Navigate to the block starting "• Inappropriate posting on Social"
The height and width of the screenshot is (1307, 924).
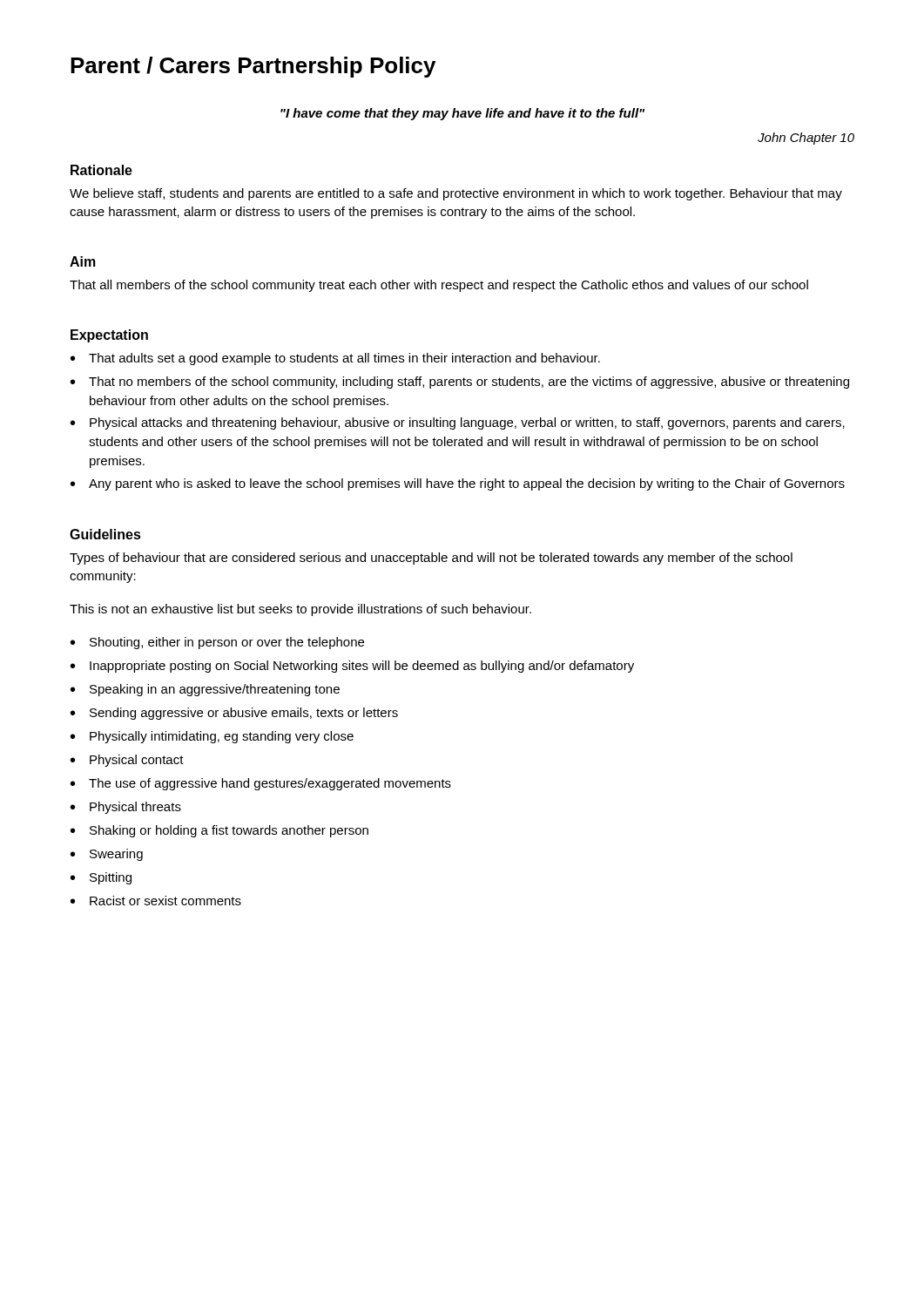click(x=462, y=666)
